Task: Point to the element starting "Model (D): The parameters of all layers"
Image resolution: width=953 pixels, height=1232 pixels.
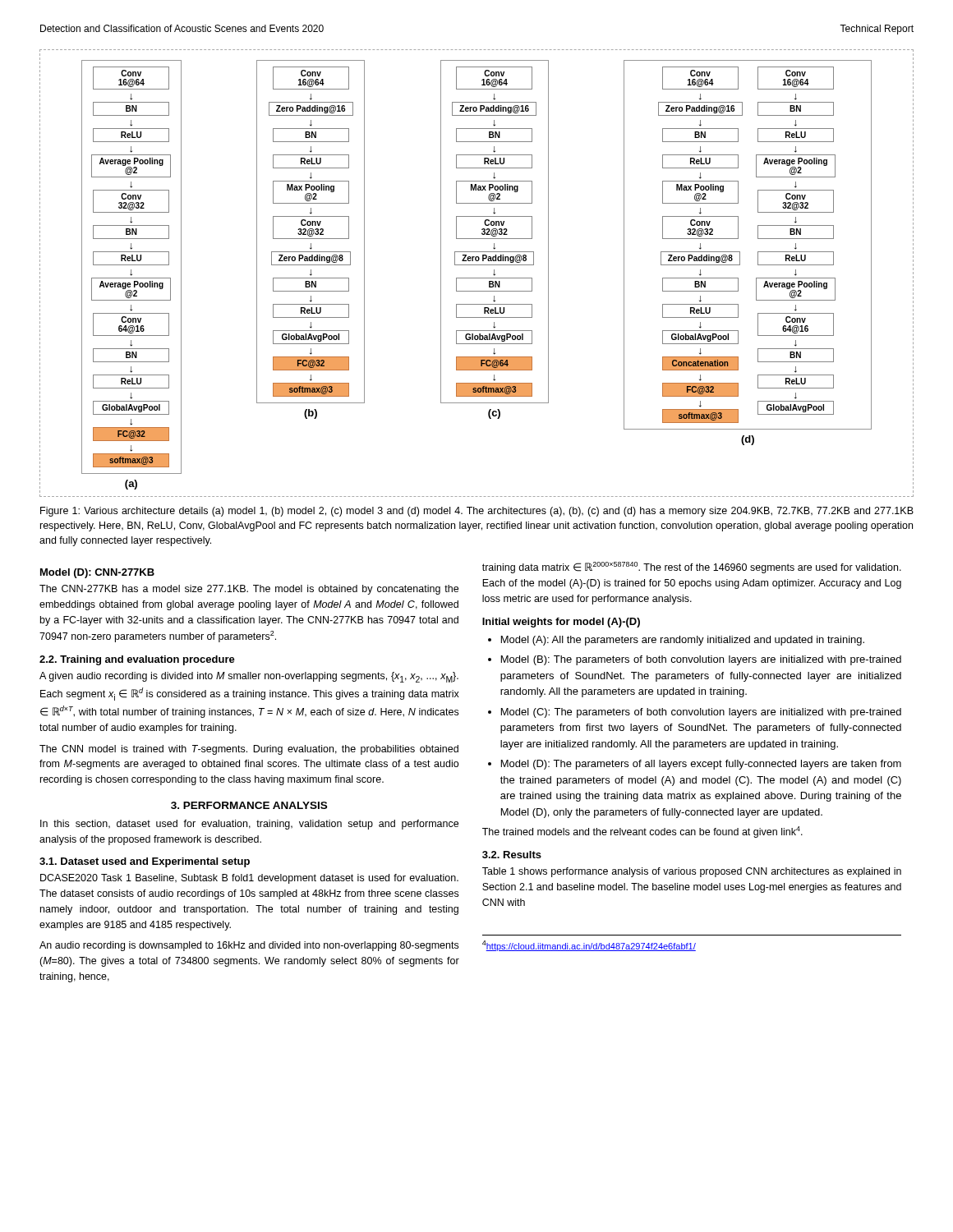Action: [x=701, y=788]
